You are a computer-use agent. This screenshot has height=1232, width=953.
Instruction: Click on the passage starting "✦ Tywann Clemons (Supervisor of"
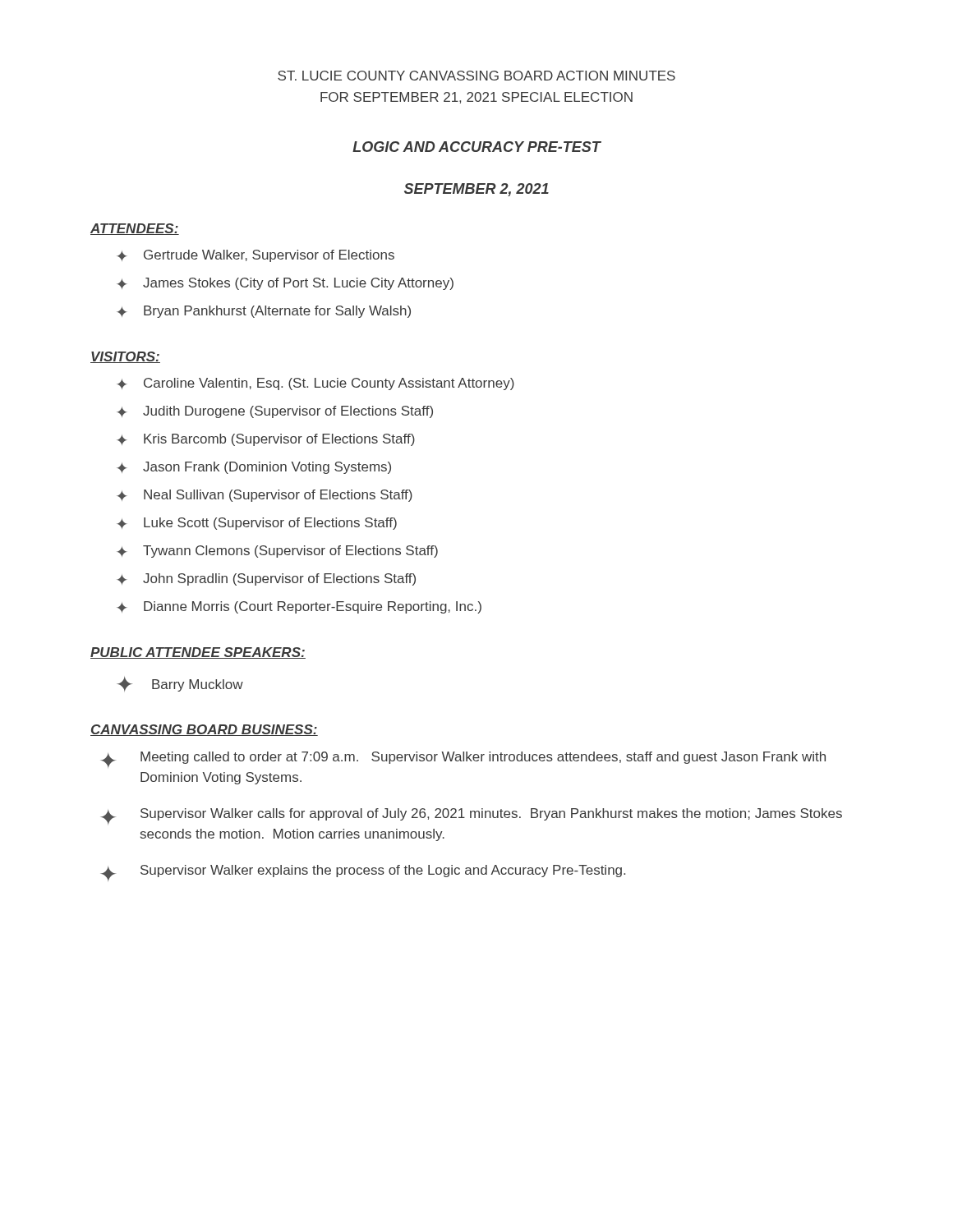(x=277, y=552)
